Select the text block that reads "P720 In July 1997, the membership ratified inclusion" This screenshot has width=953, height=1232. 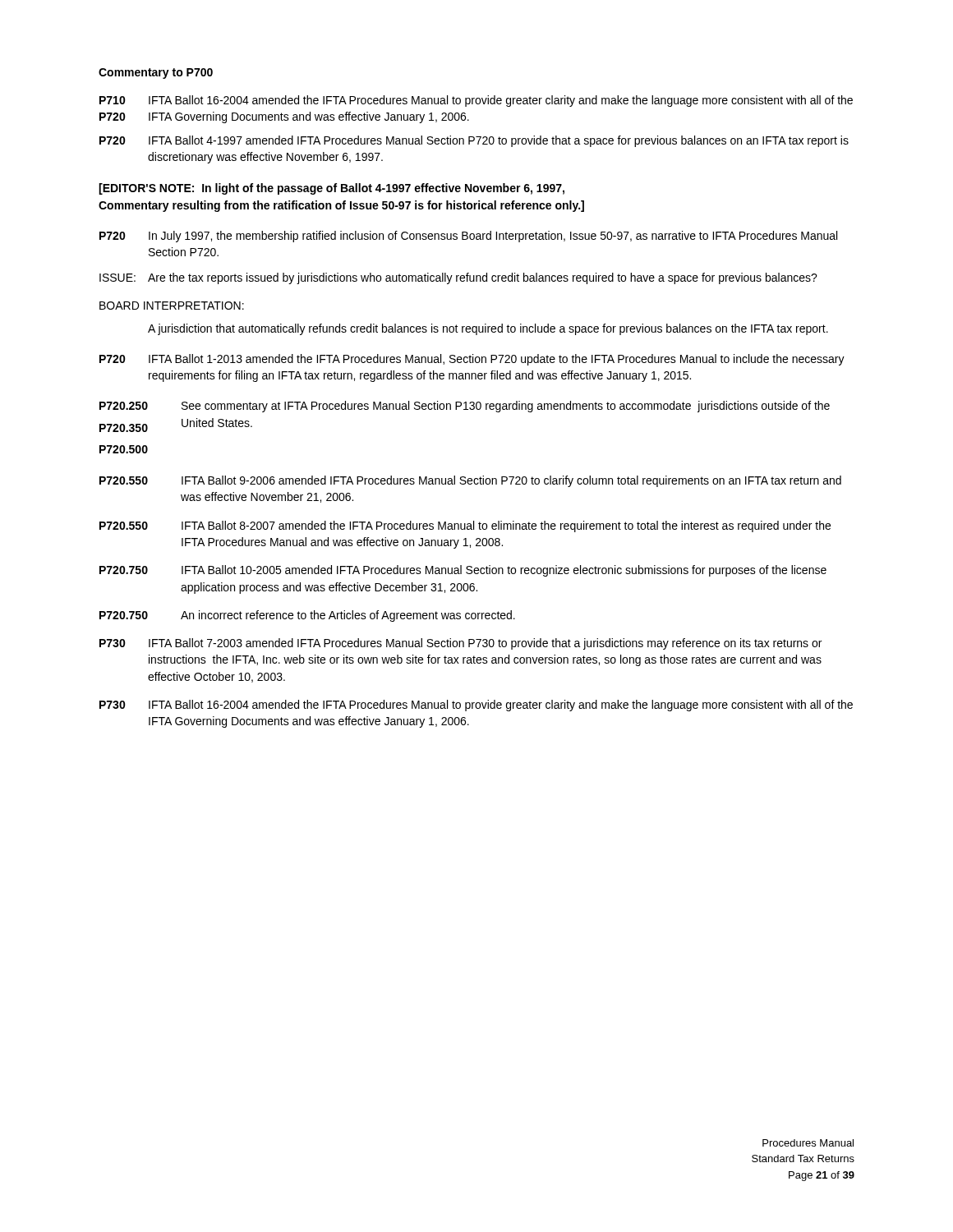(x=476, y=244)
